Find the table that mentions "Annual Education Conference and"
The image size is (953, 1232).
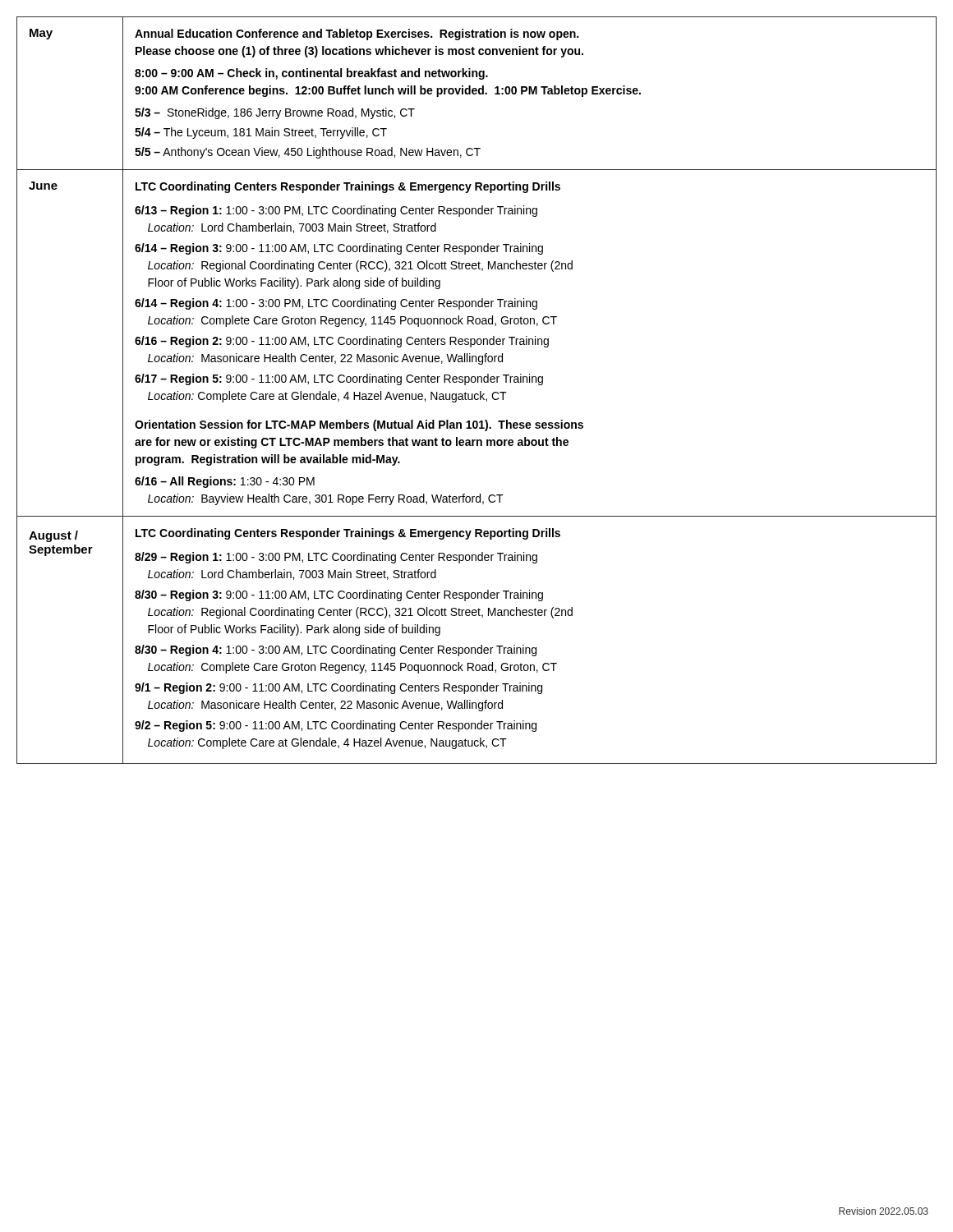[x=476, y=390]
